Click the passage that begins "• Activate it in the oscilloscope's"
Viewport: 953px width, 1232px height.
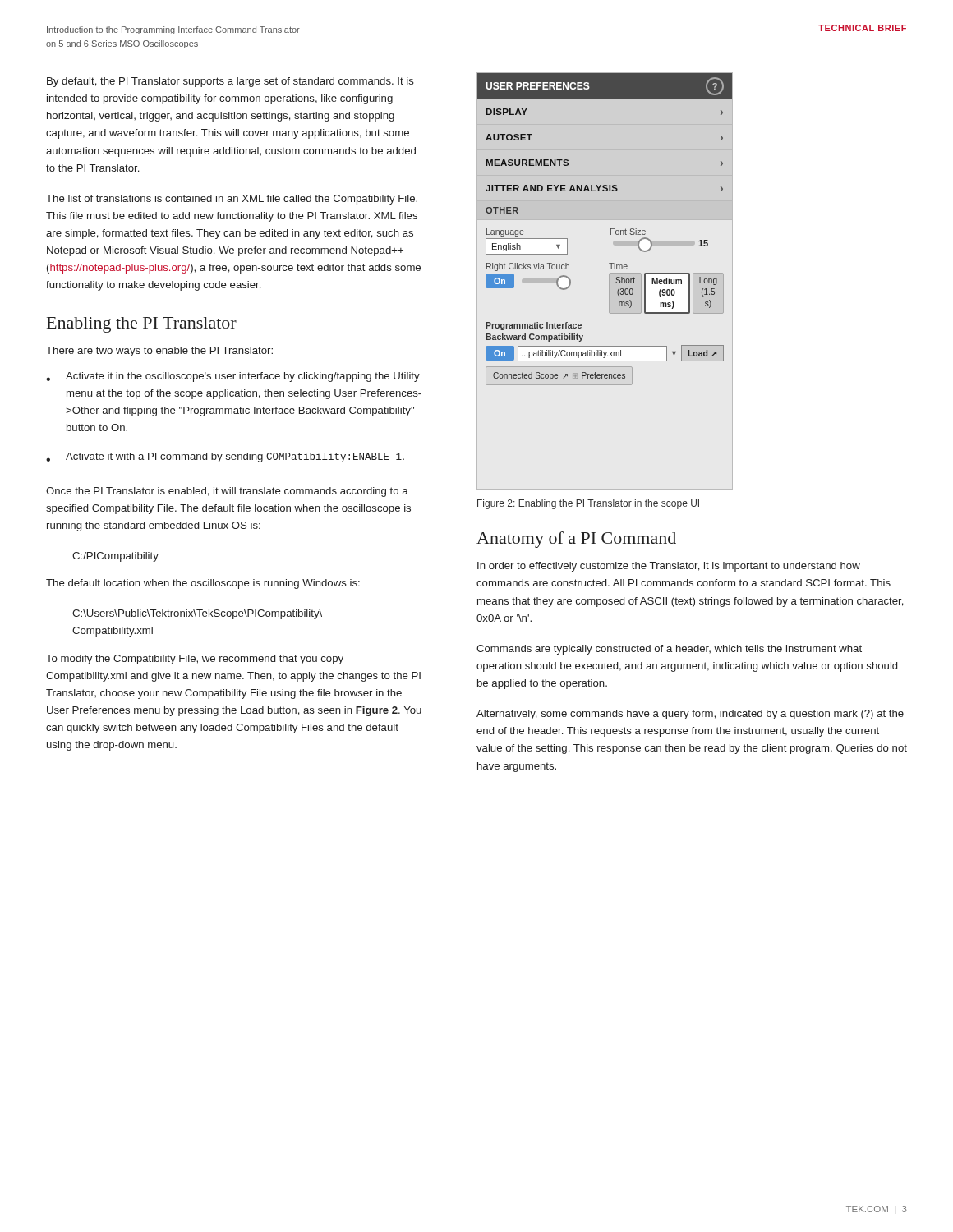(235, 402)
